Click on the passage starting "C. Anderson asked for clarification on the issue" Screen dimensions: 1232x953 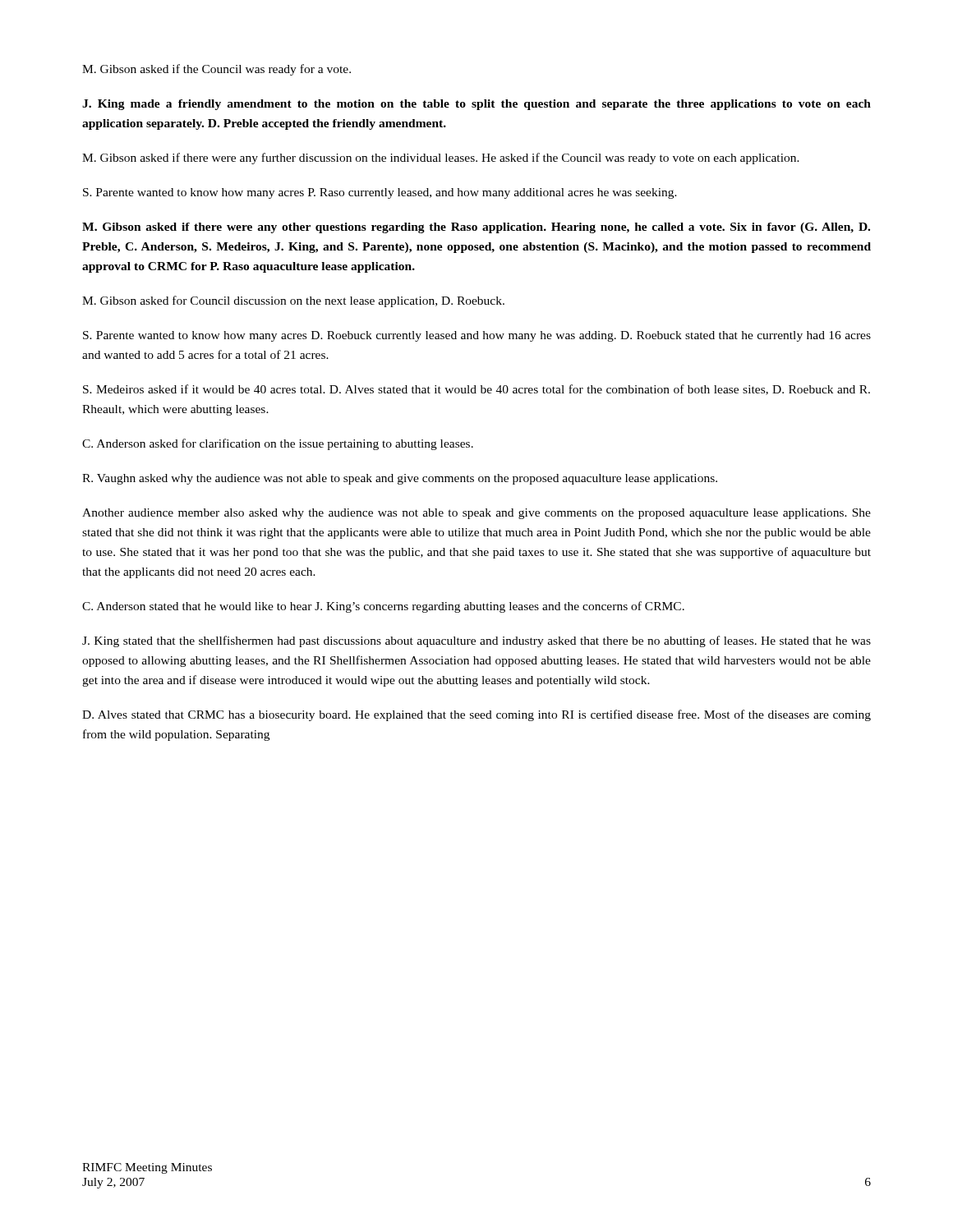278,443
